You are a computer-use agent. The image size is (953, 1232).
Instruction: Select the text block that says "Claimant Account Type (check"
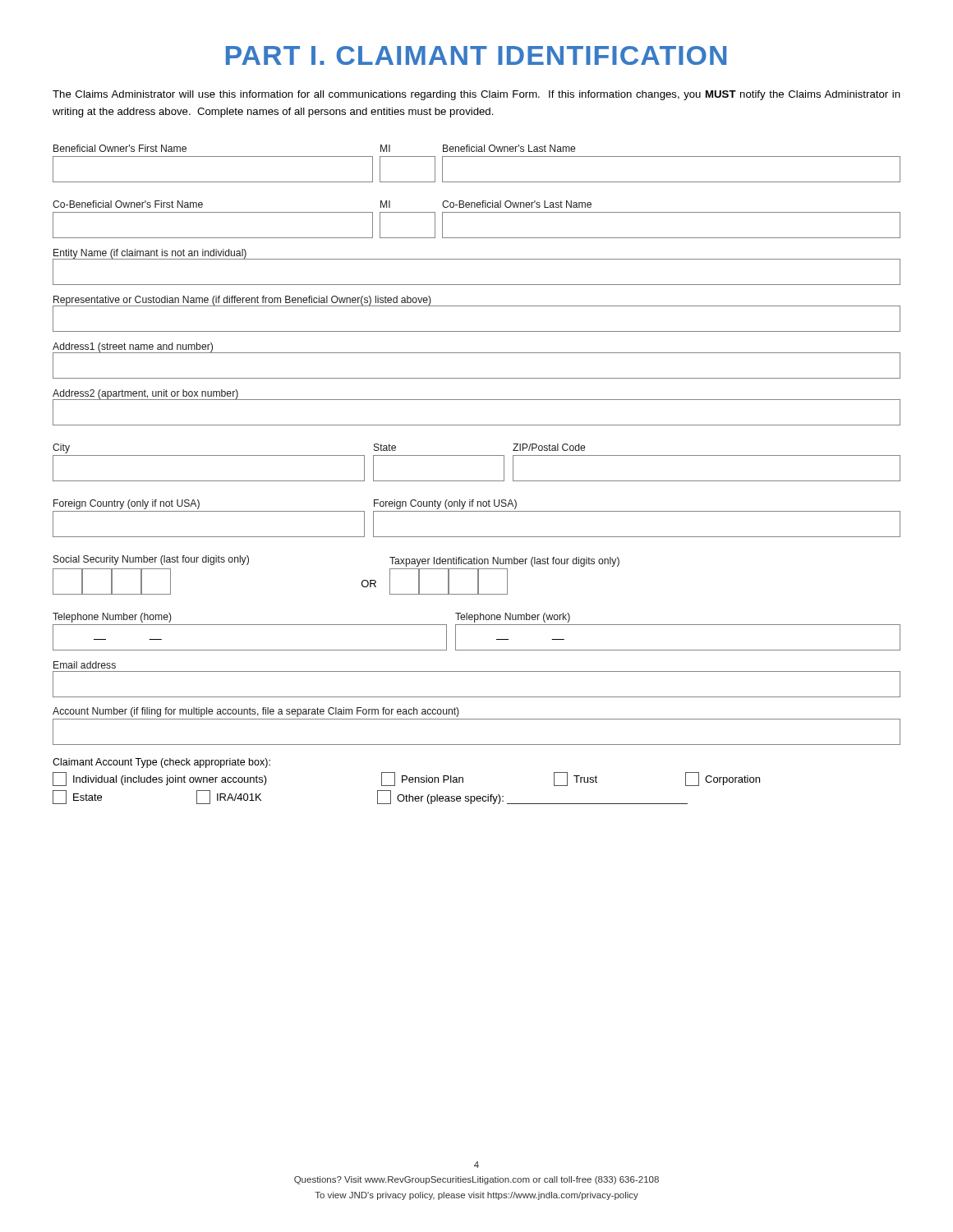click(x=161, y=763)
